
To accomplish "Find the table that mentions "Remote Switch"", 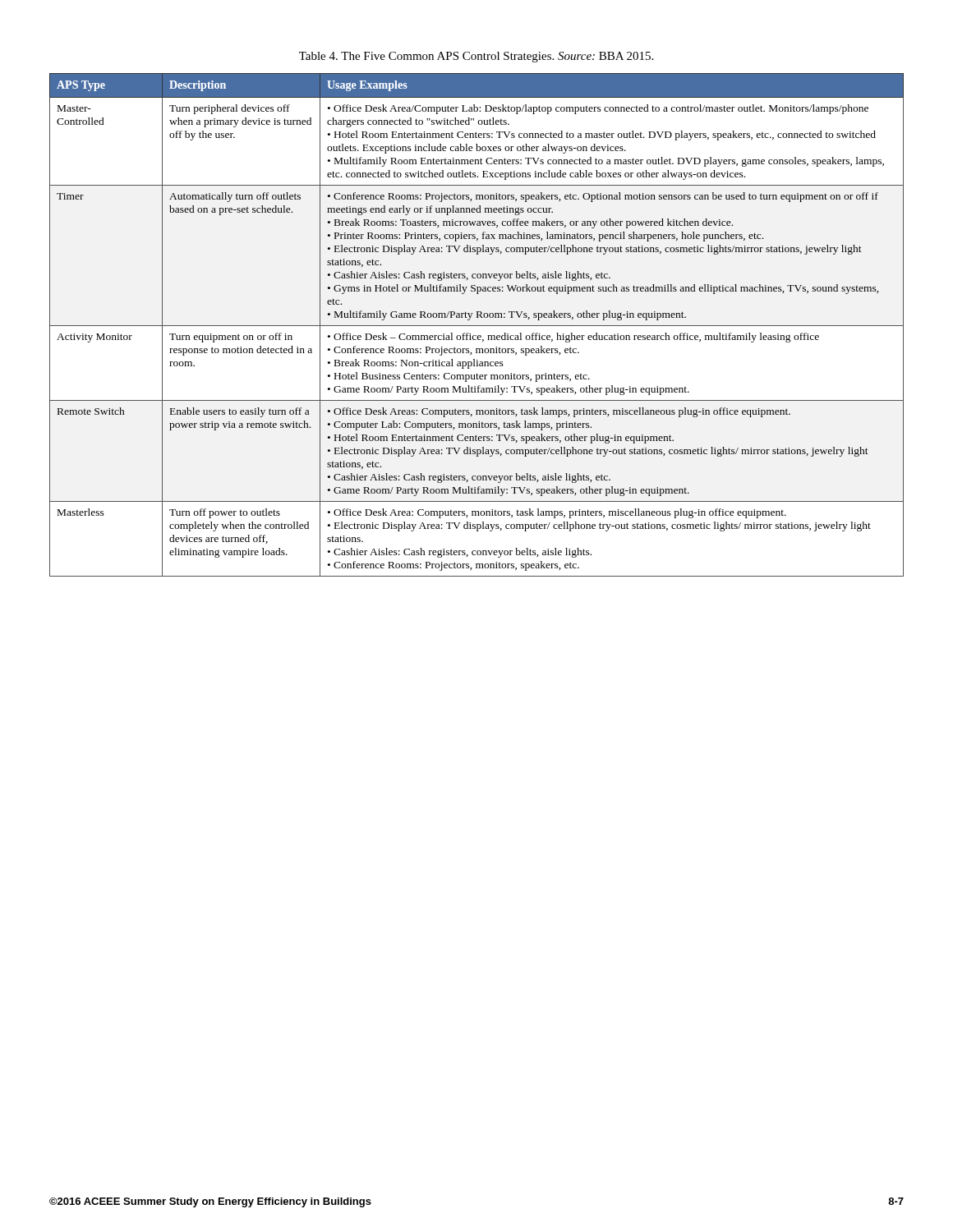I will [476, 325].
